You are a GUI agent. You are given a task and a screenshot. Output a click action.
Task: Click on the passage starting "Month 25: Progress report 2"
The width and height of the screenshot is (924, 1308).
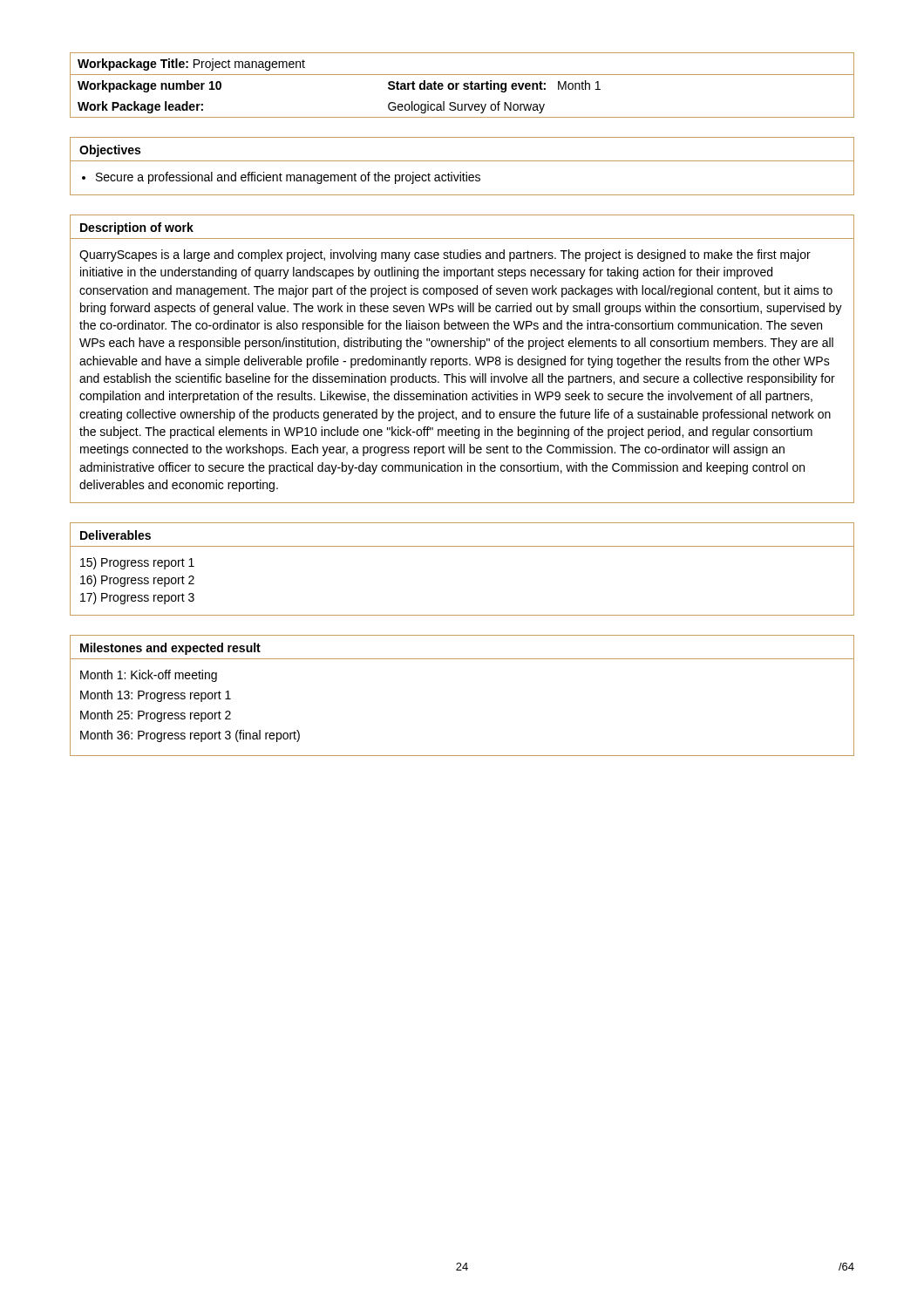tap(155, 715)
